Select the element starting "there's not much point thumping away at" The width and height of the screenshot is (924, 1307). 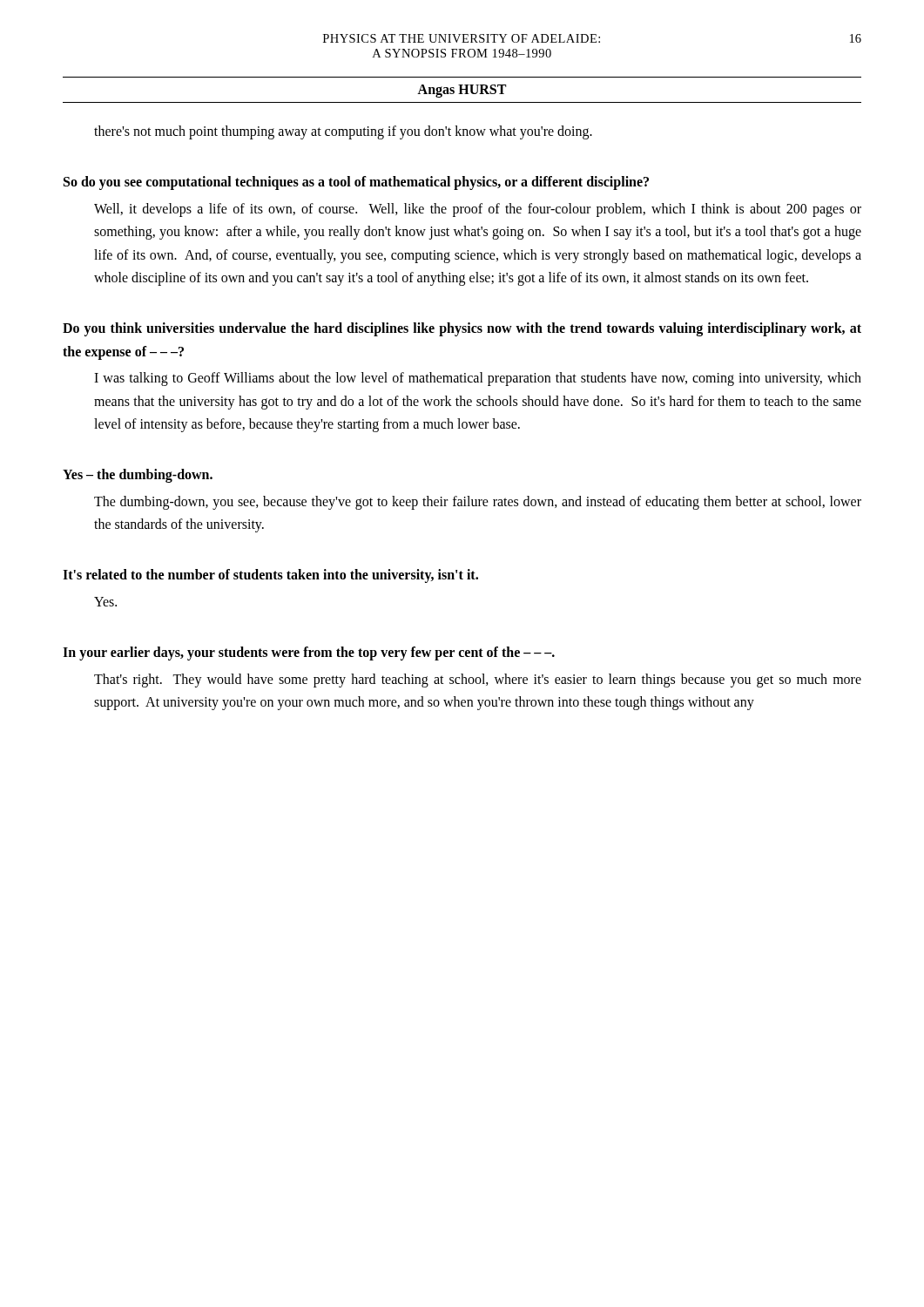click(x=343, y=131)
